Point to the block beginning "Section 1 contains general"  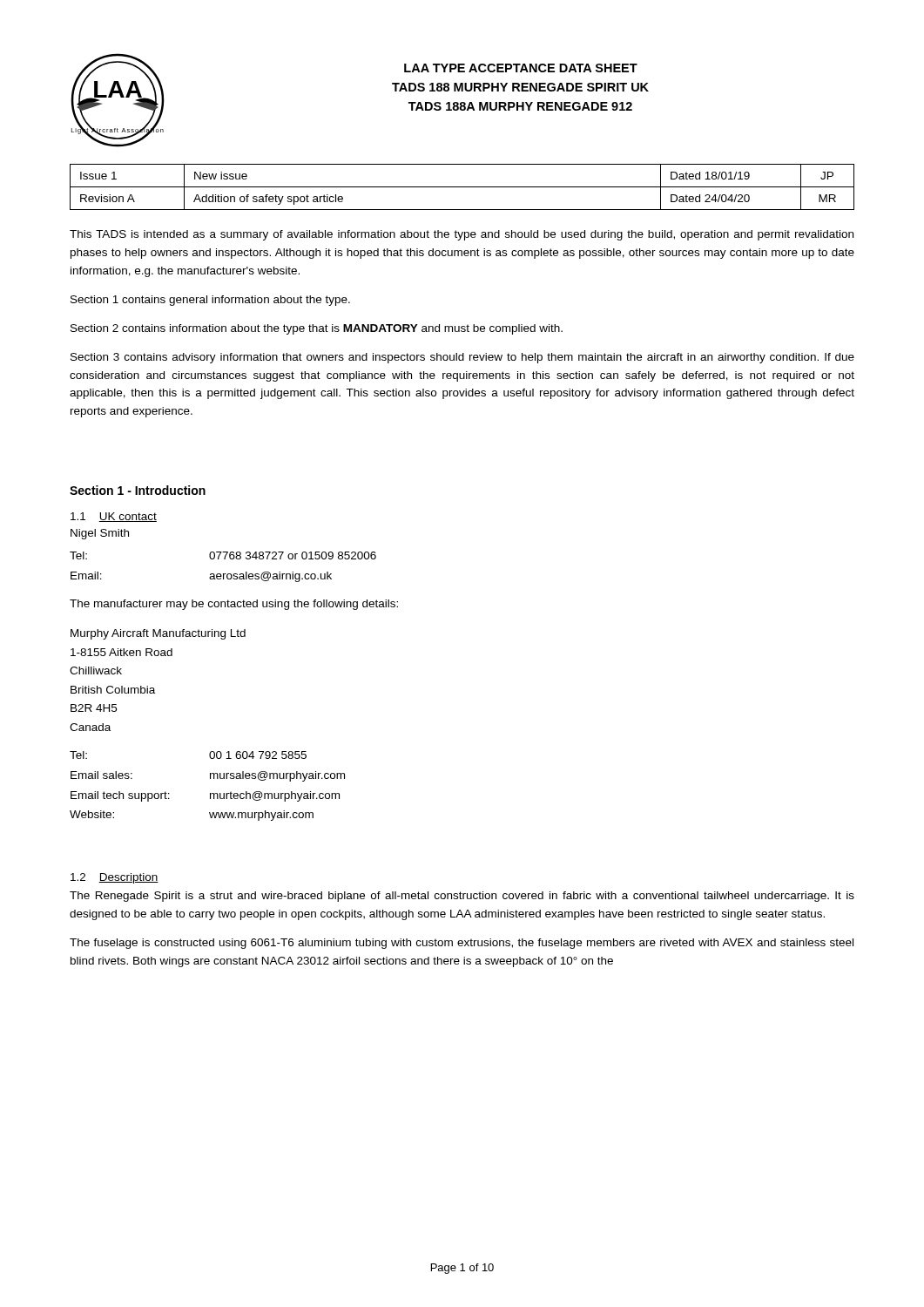coord(210,299)
